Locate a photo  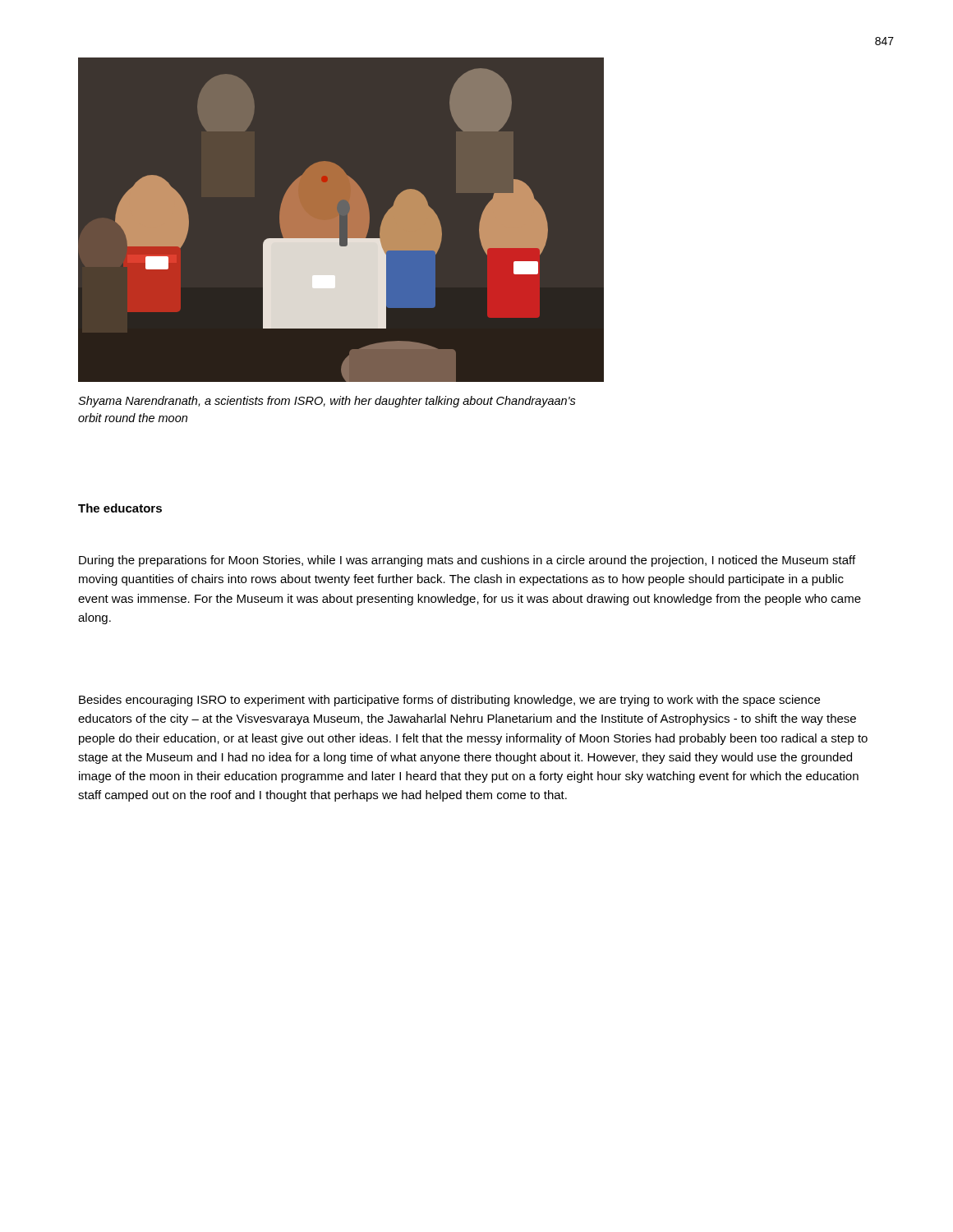[x=341, y=220]
